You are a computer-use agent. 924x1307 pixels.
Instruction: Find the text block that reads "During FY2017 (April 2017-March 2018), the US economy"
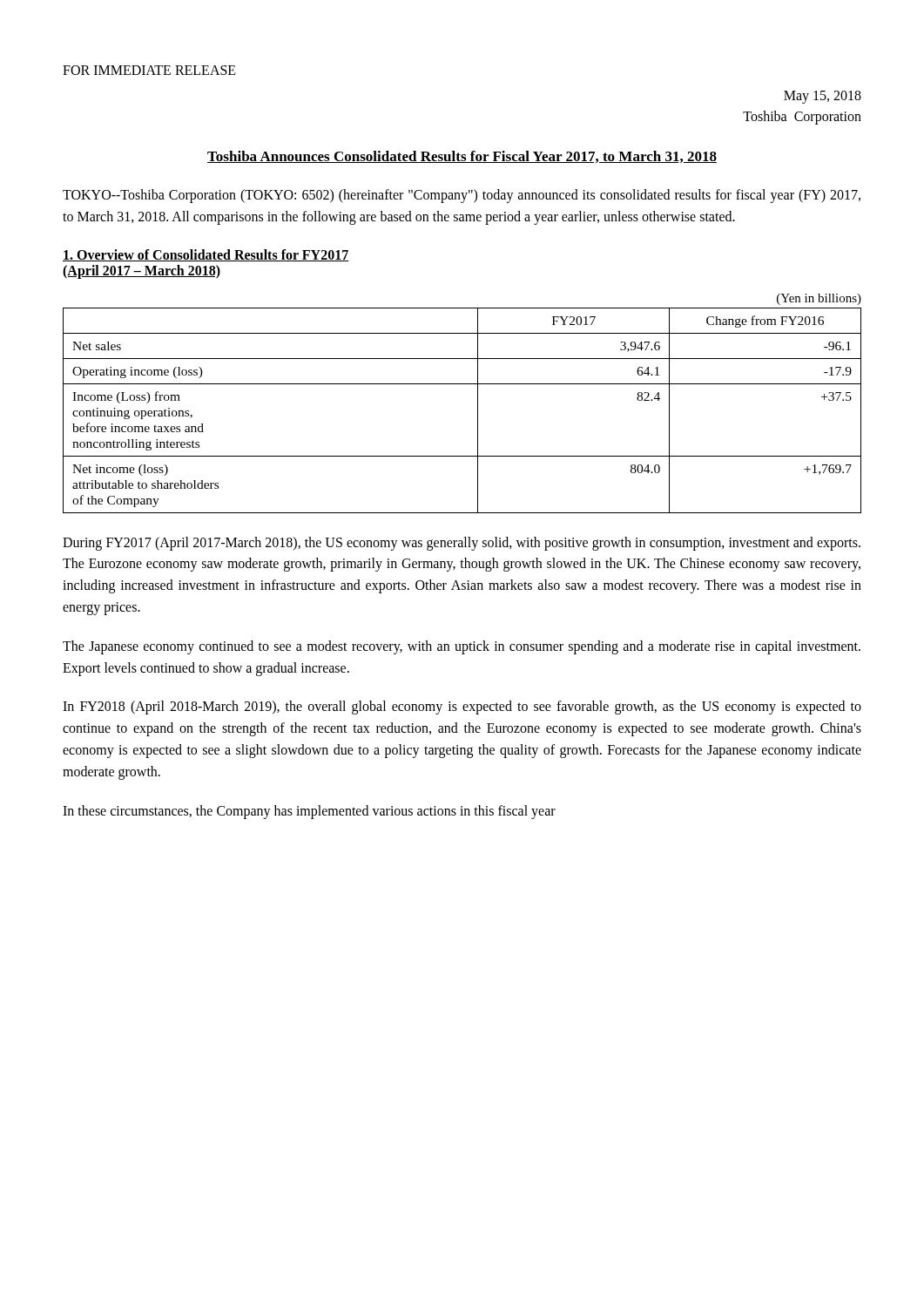point(462,574)
